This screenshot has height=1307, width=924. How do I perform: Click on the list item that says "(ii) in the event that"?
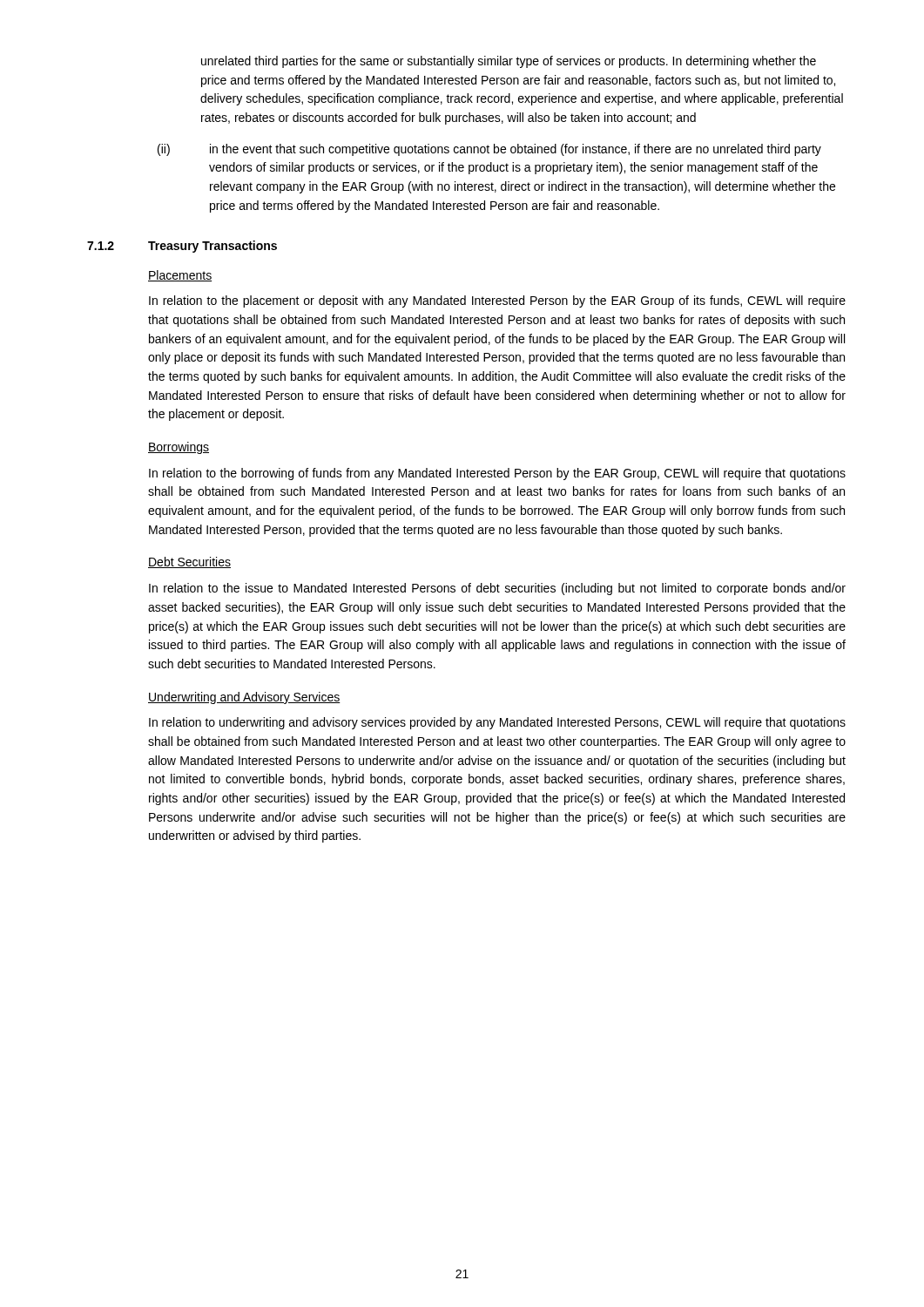497,178
